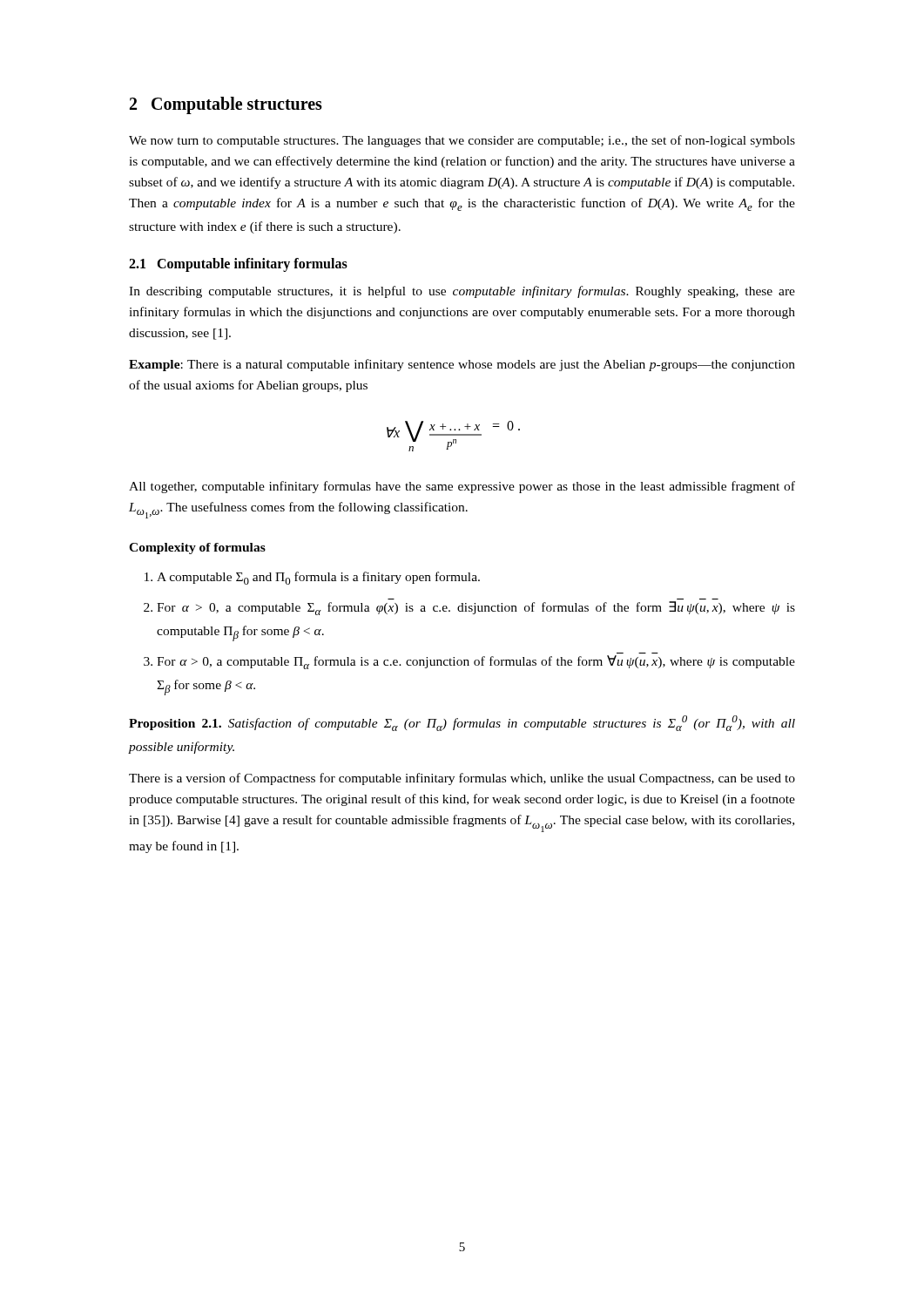
Task: Find the text starting "2.1 Computable infinitary formulas"
Action: coord(238,265)
